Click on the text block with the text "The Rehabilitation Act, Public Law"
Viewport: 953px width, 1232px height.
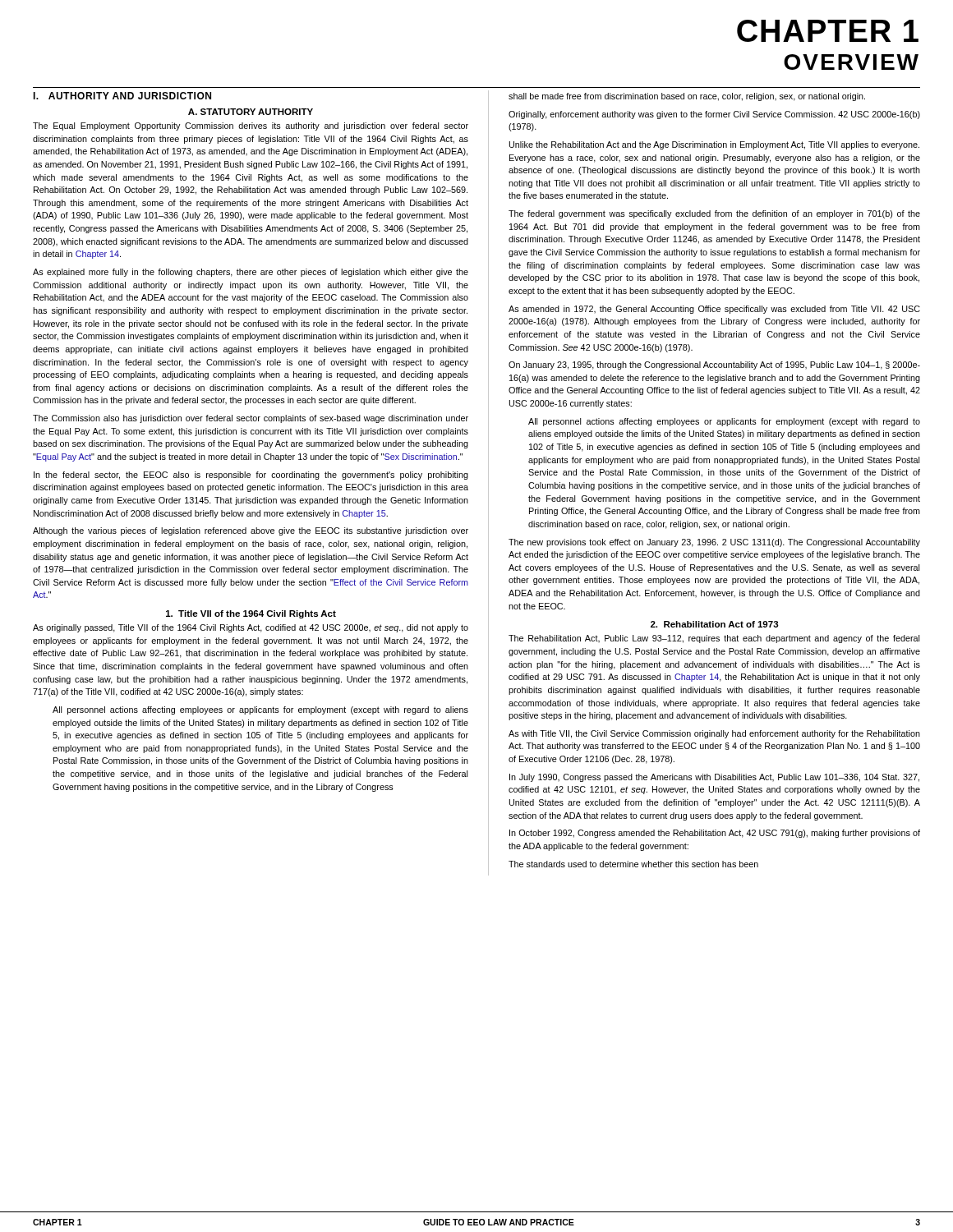(714, 677)
